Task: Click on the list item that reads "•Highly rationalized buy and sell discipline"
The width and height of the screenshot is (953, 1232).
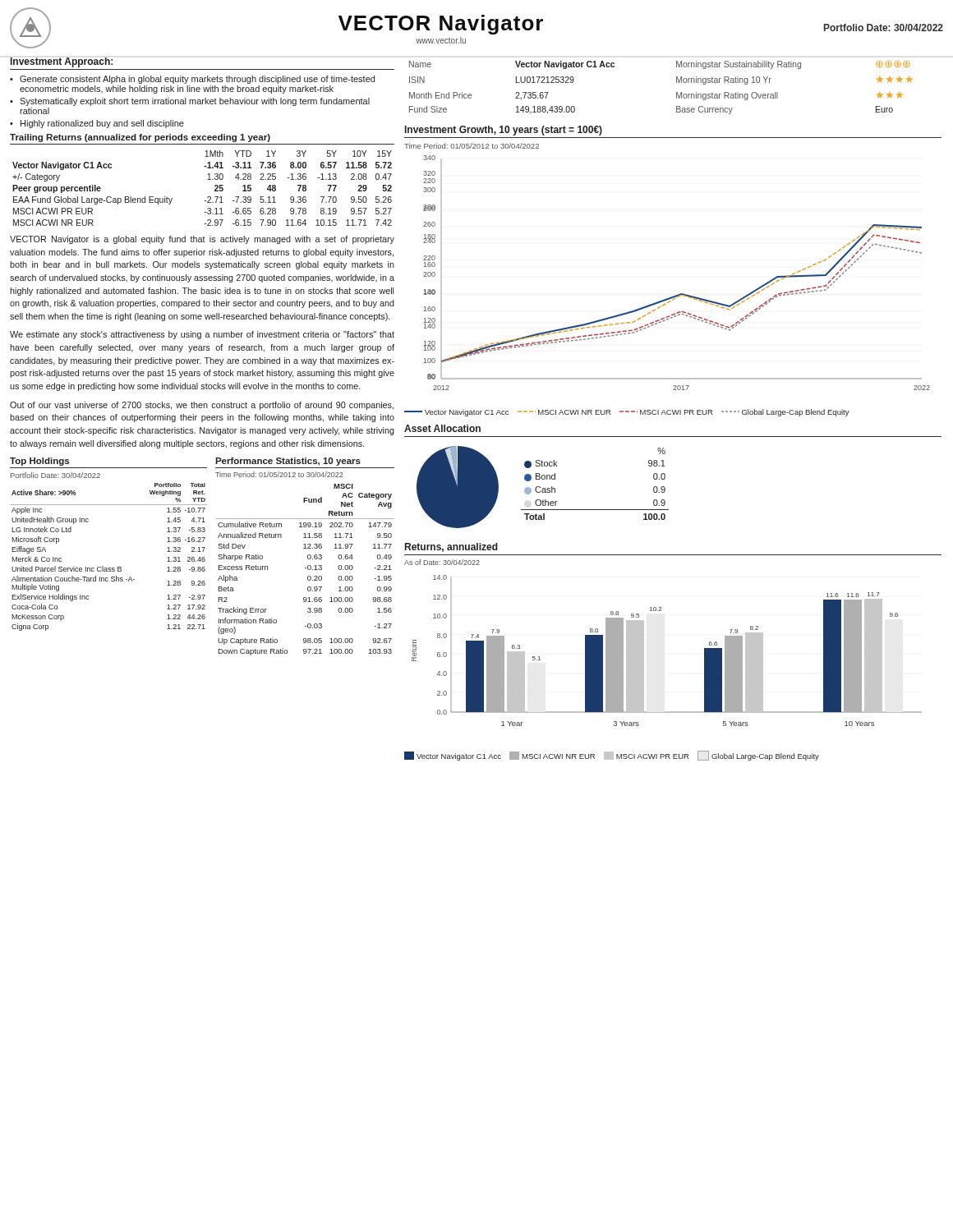Action: point(97,123)
